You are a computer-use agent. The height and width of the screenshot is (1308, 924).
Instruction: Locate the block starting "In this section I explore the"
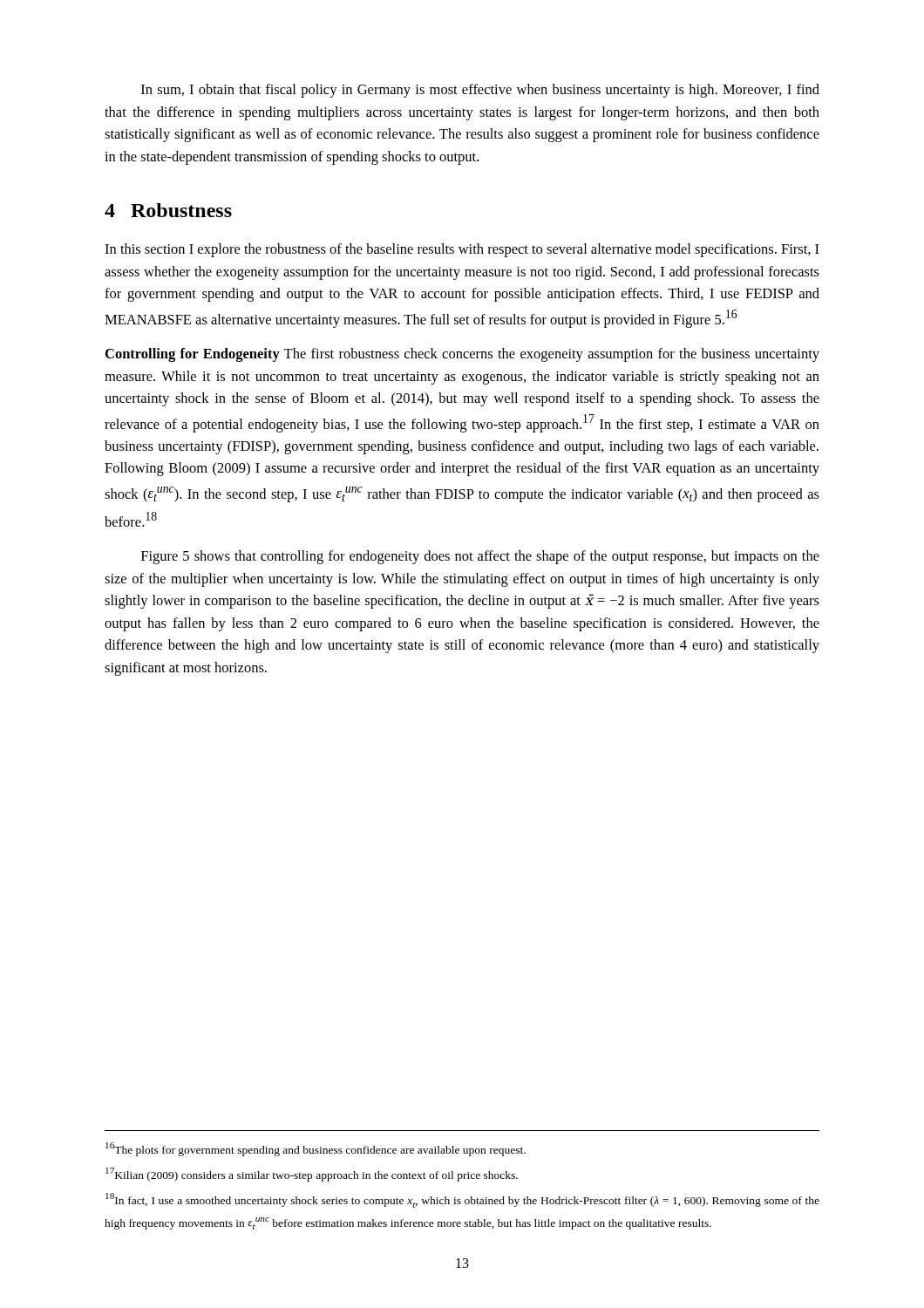click(x=462, y=284)
